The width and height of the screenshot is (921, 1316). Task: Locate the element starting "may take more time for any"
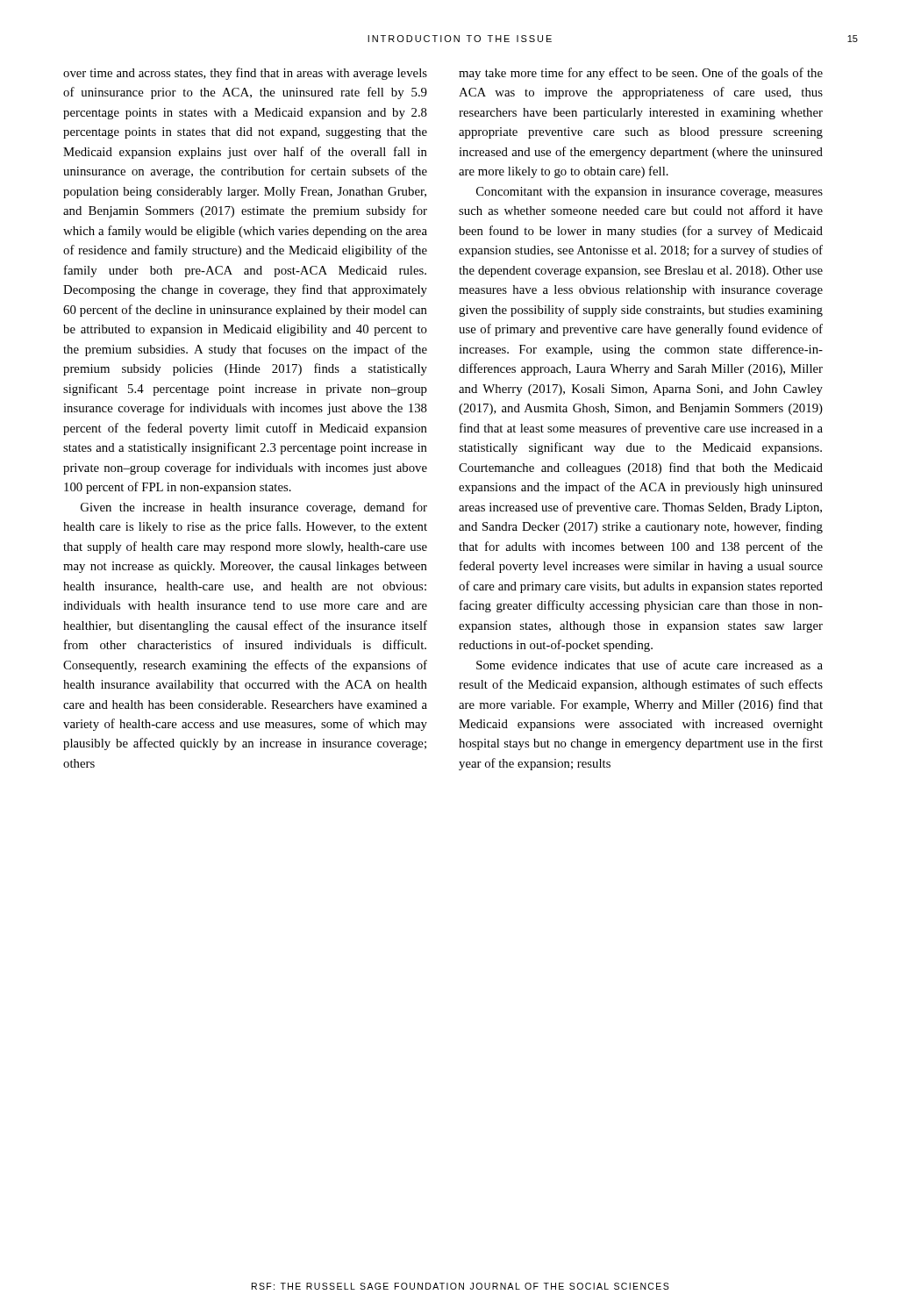(641, 418)
